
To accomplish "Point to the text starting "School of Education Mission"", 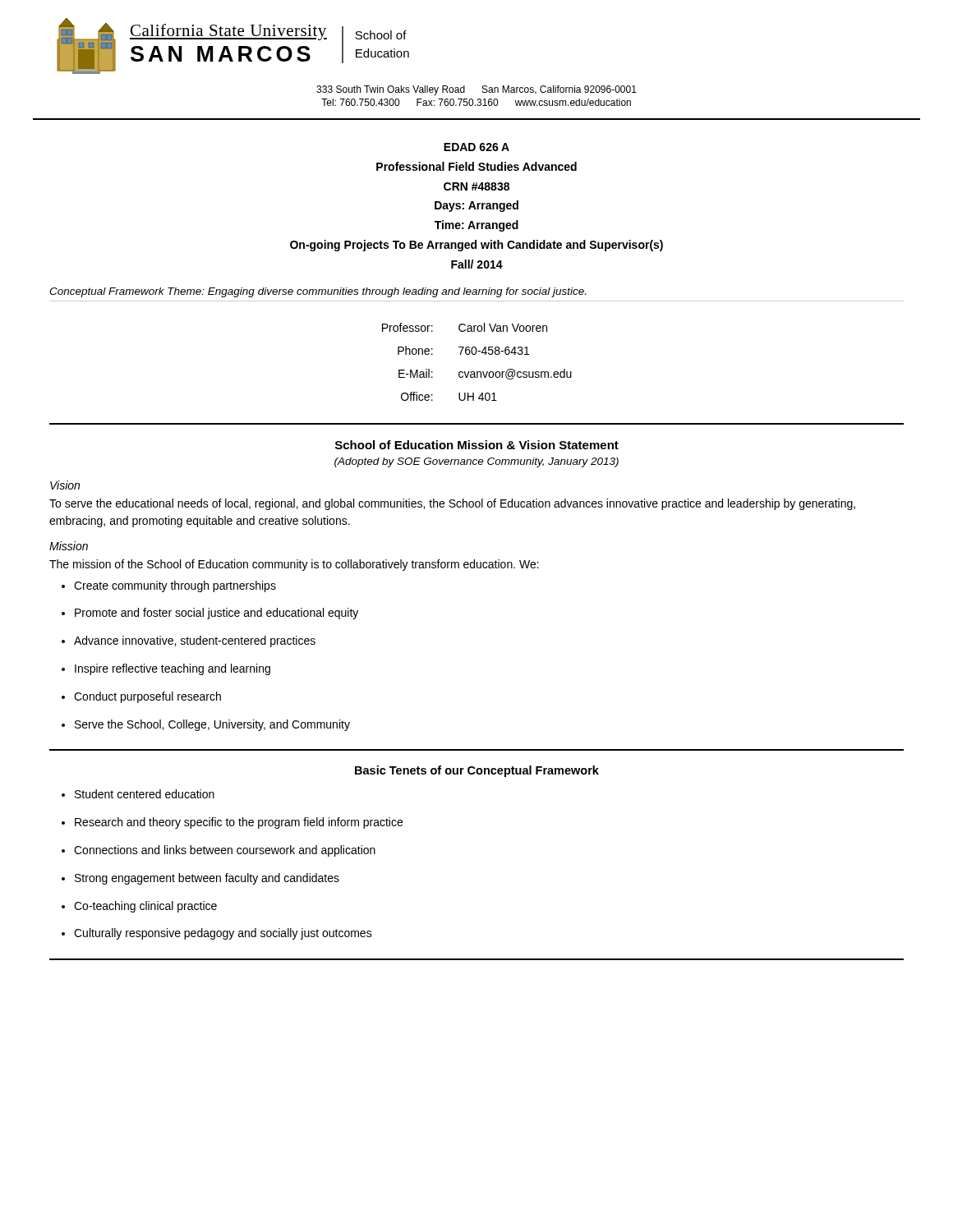I will click(x=476, y=444).
